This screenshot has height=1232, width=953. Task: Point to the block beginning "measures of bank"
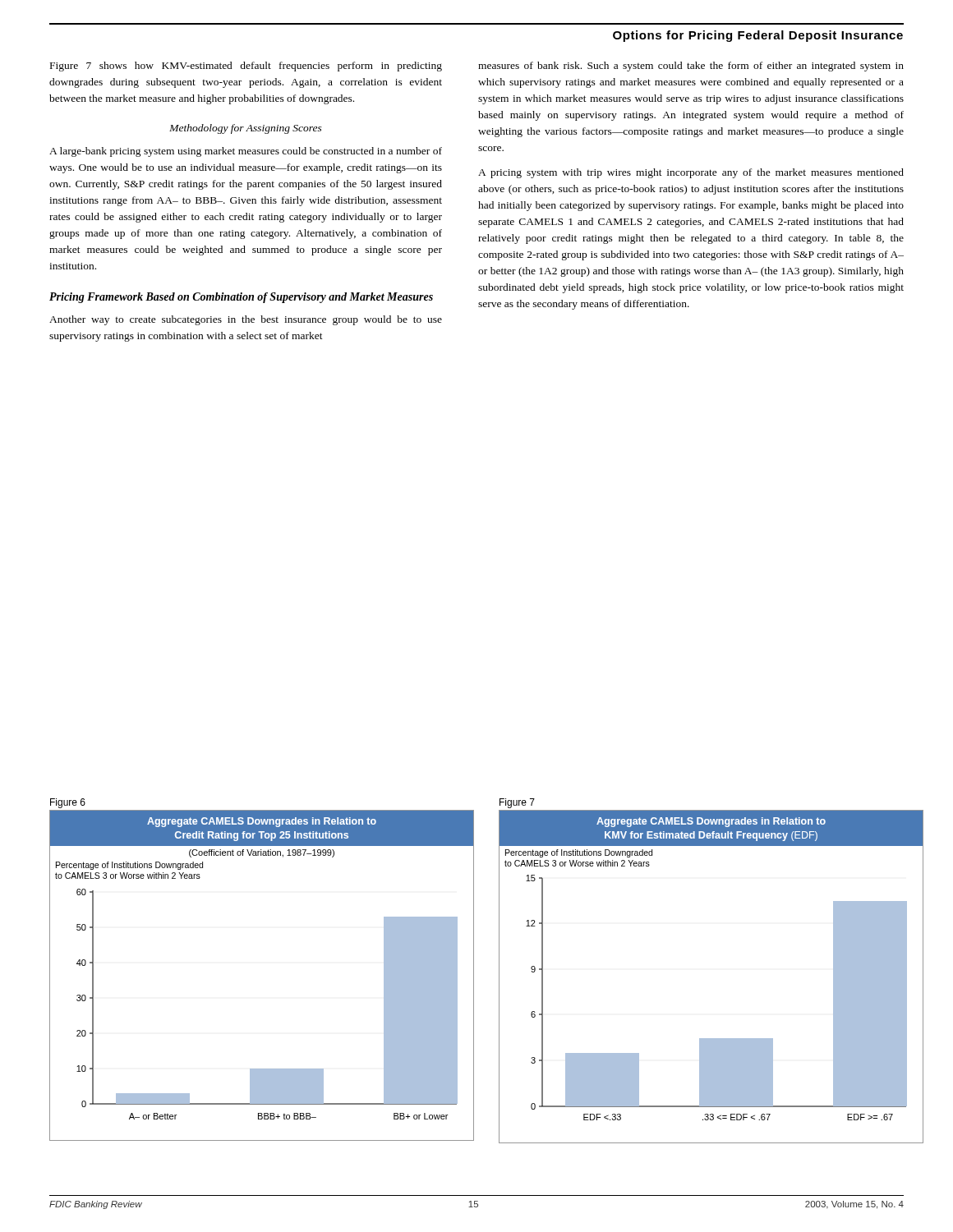[691, 106]
